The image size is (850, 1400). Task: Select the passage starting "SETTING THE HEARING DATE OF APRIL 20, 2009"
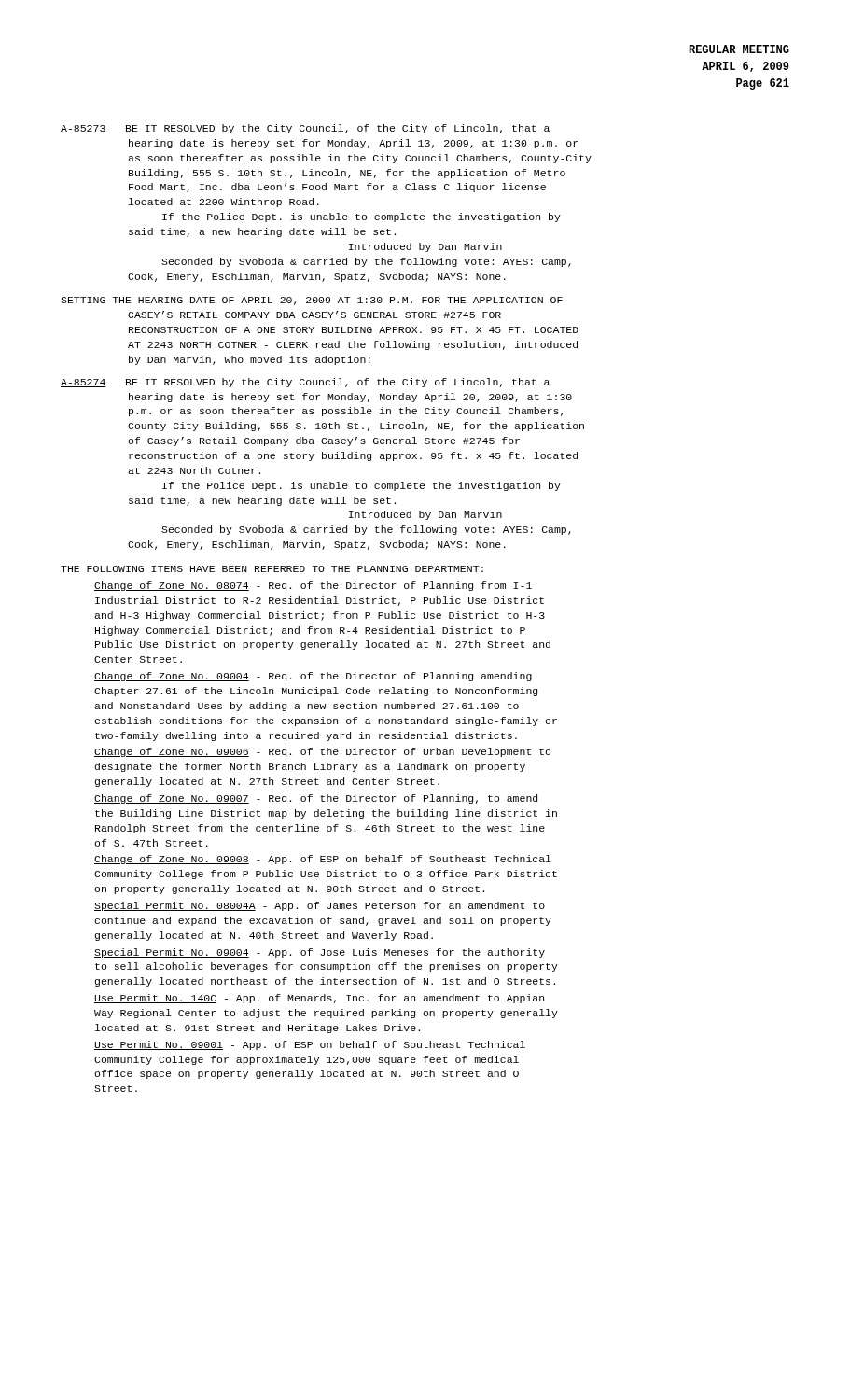425,330
